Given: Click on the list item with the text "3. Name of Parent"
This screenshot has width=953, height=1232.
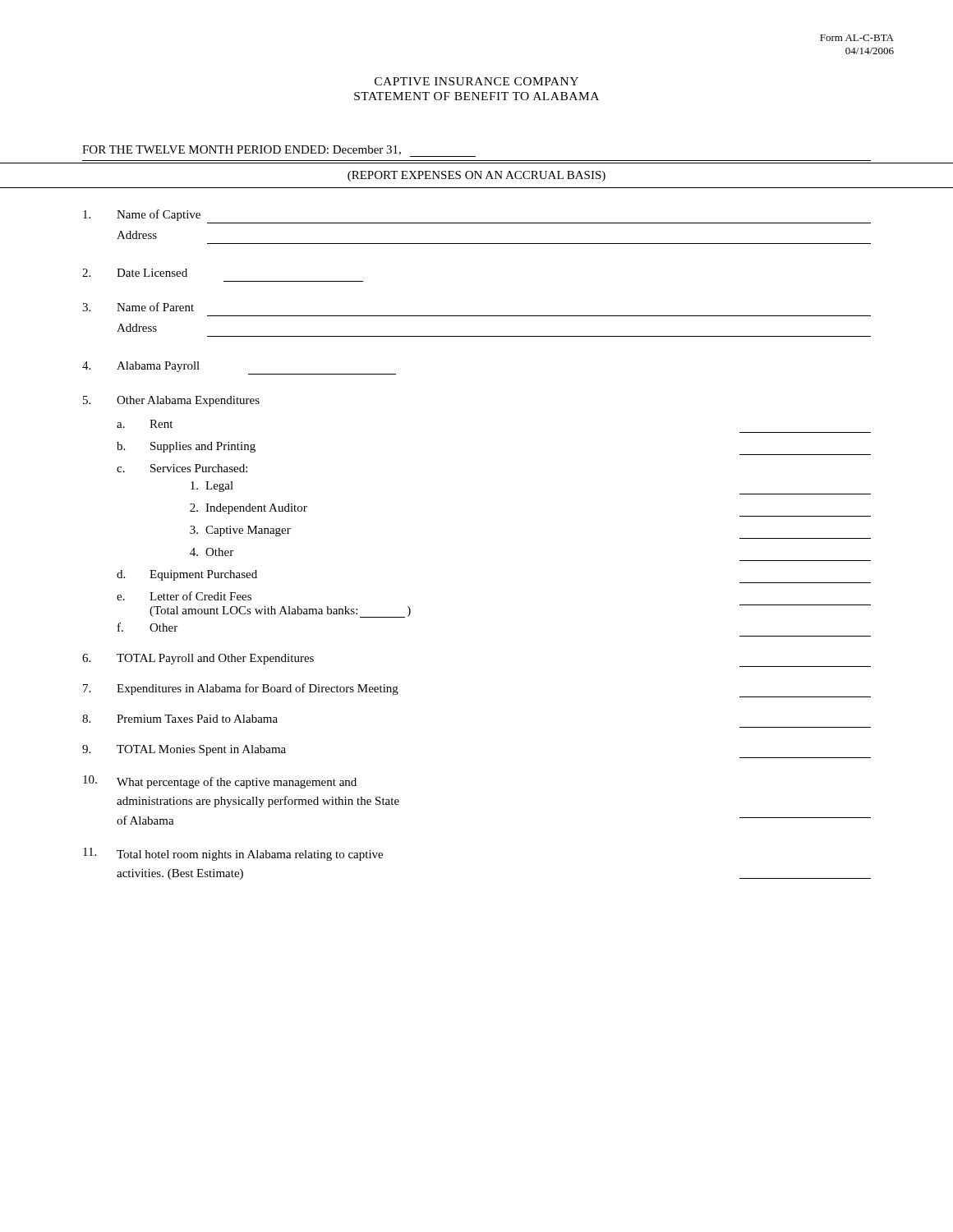Looking at the screenshot, I should click(x=476, y=321).
